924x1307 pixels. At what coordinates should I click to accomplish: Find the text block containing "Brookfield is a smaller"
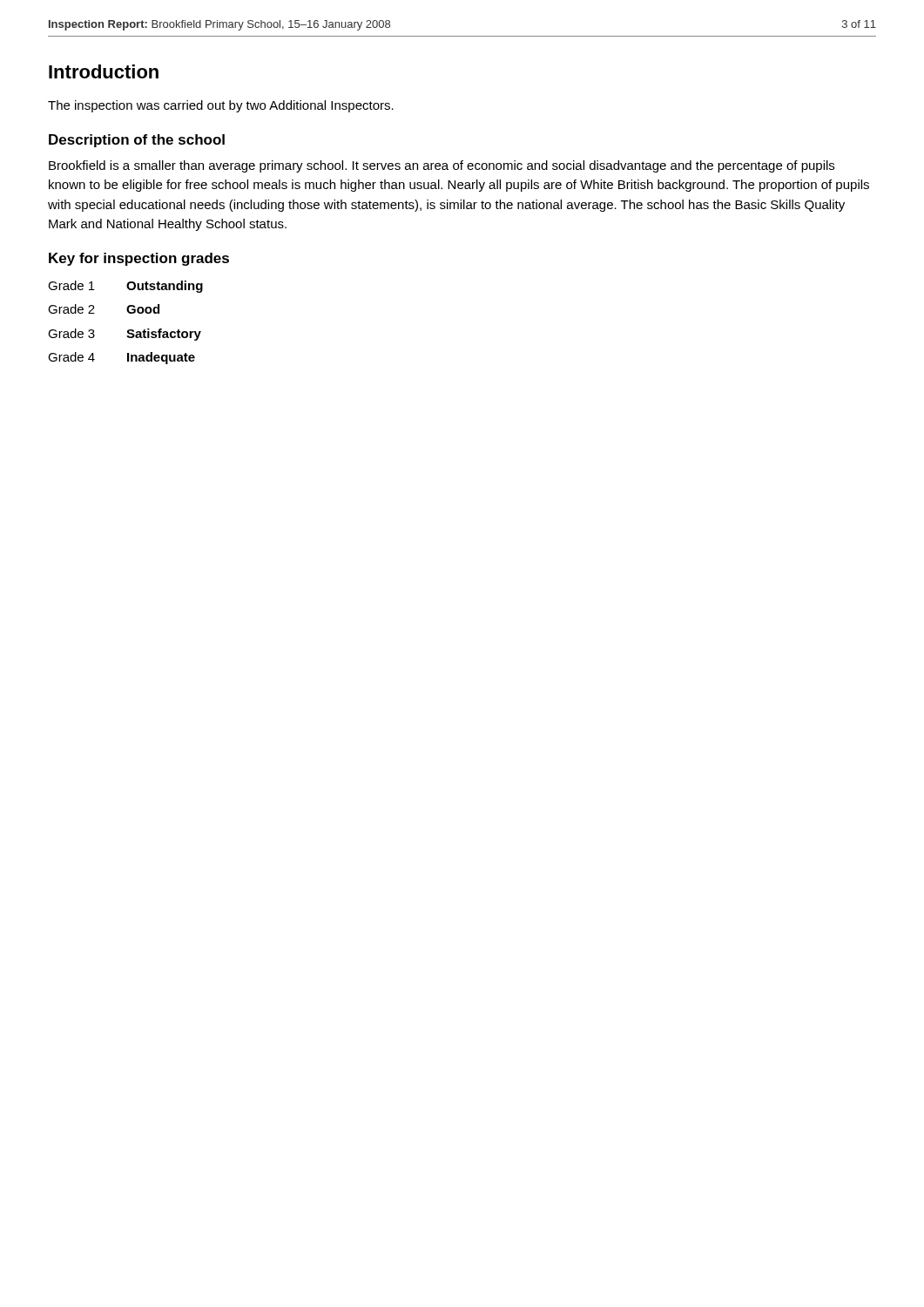[459, 194]
